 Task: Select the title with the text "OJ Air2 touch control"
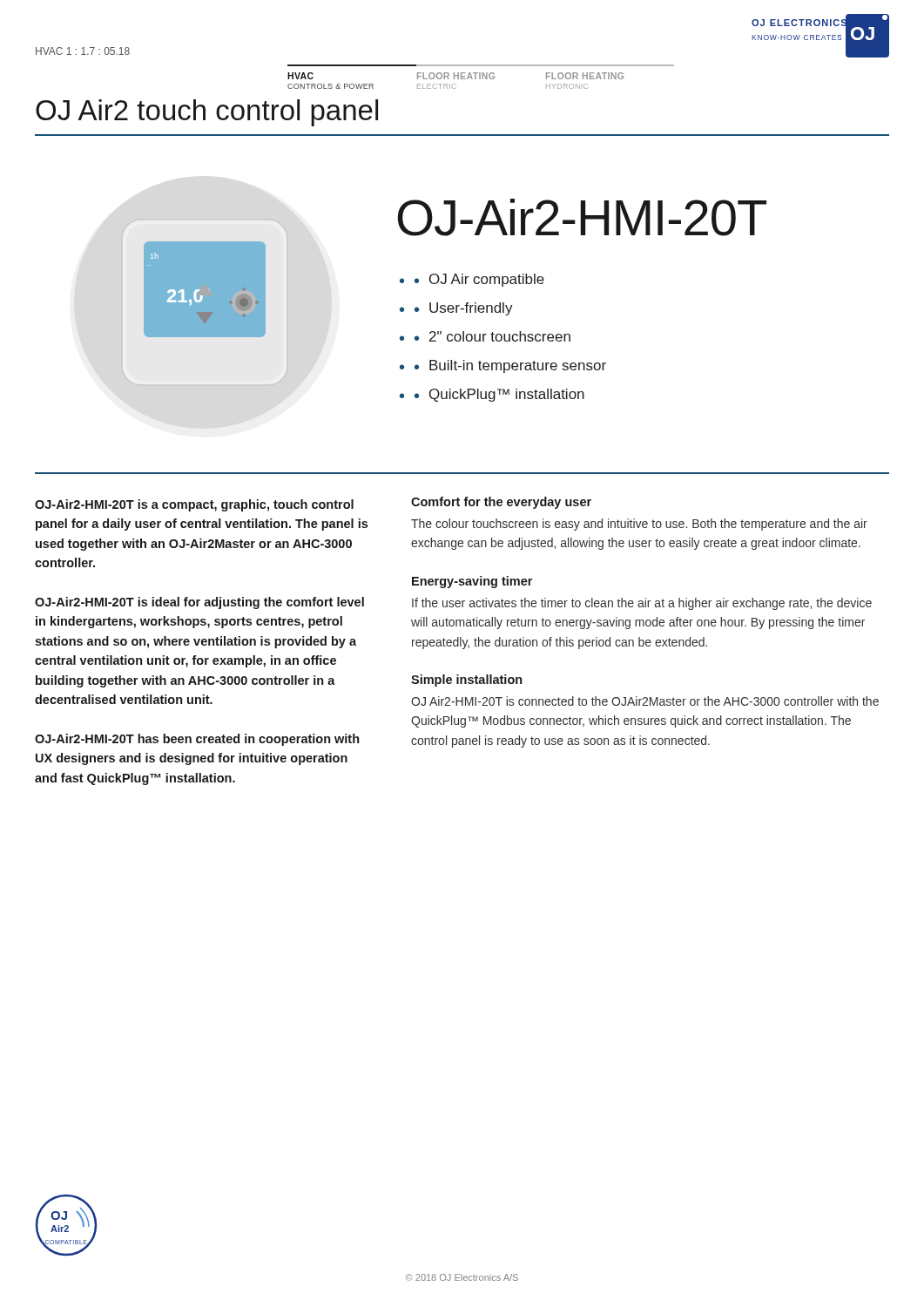207,110
